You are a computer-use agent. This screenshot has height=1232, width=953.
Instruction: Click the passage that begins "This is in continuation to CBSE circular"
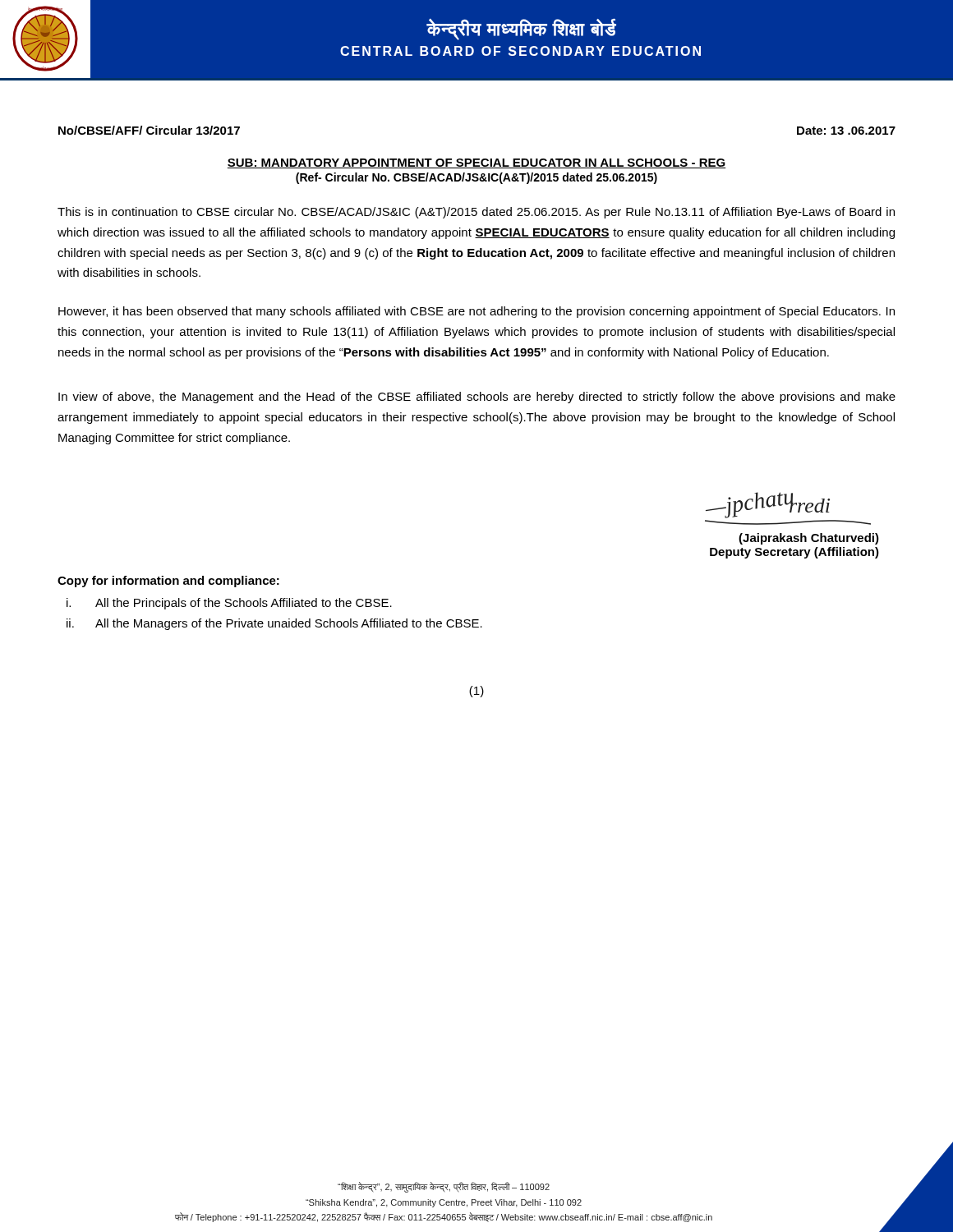tap(476, 242)
